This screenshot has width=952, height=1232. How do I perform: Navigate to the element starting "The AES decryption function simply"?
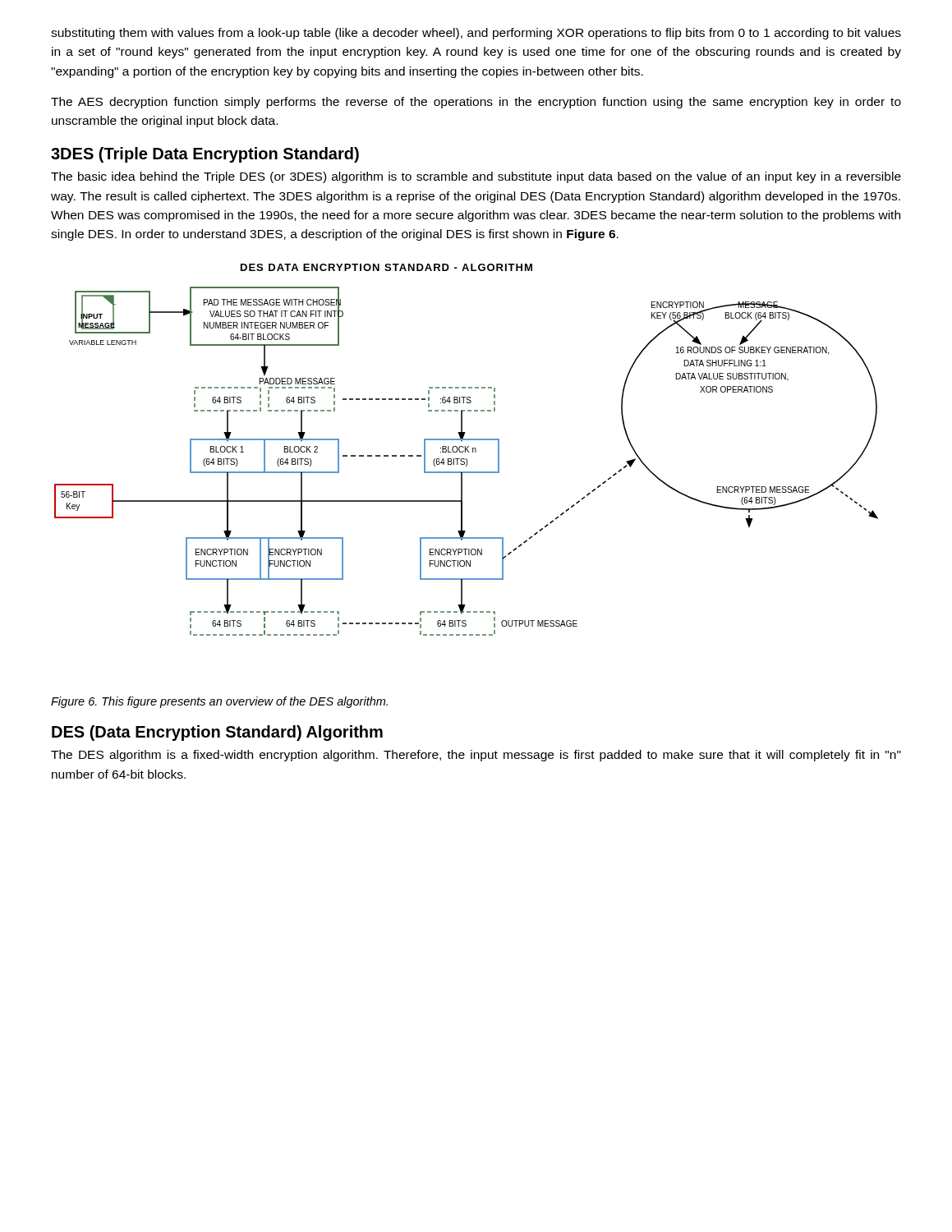coord(476,111)
